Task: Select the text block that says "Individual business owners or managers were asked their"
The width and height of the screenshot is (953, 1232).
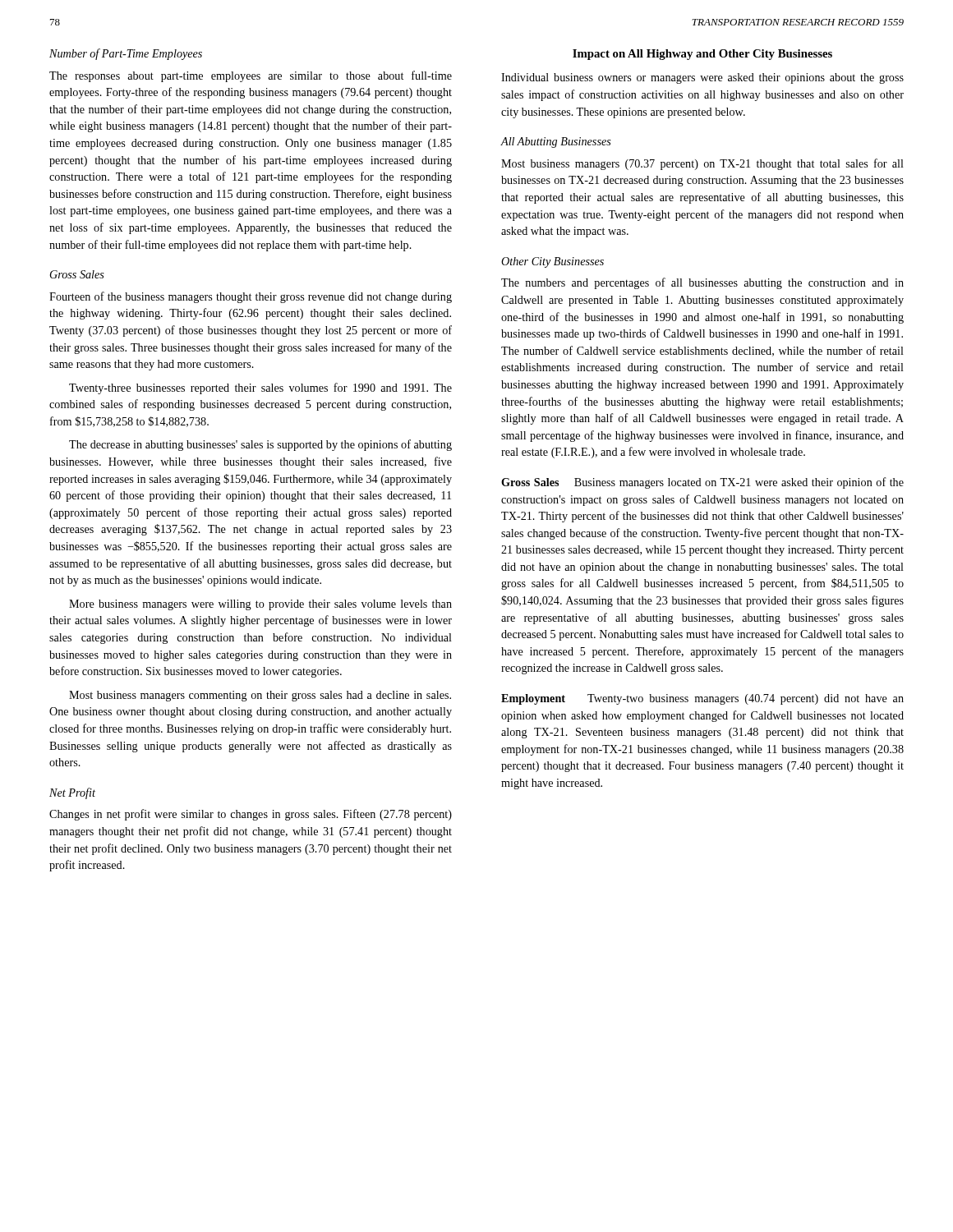Action: tap(702, 95)
